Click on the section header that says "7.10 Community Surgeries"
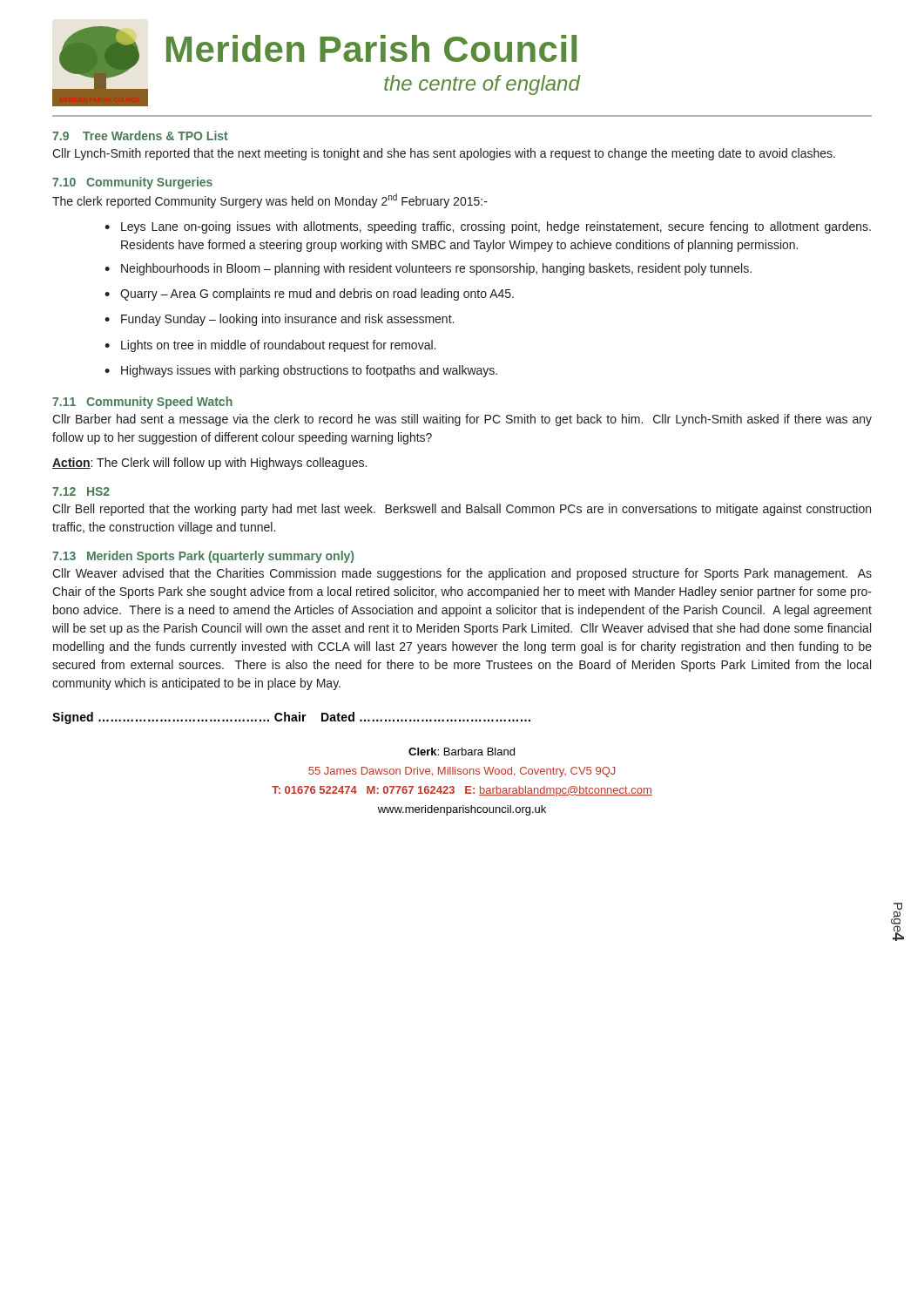Image resolution: width=924 pixels, height=1307 pixels. click(x=133, y=182)
